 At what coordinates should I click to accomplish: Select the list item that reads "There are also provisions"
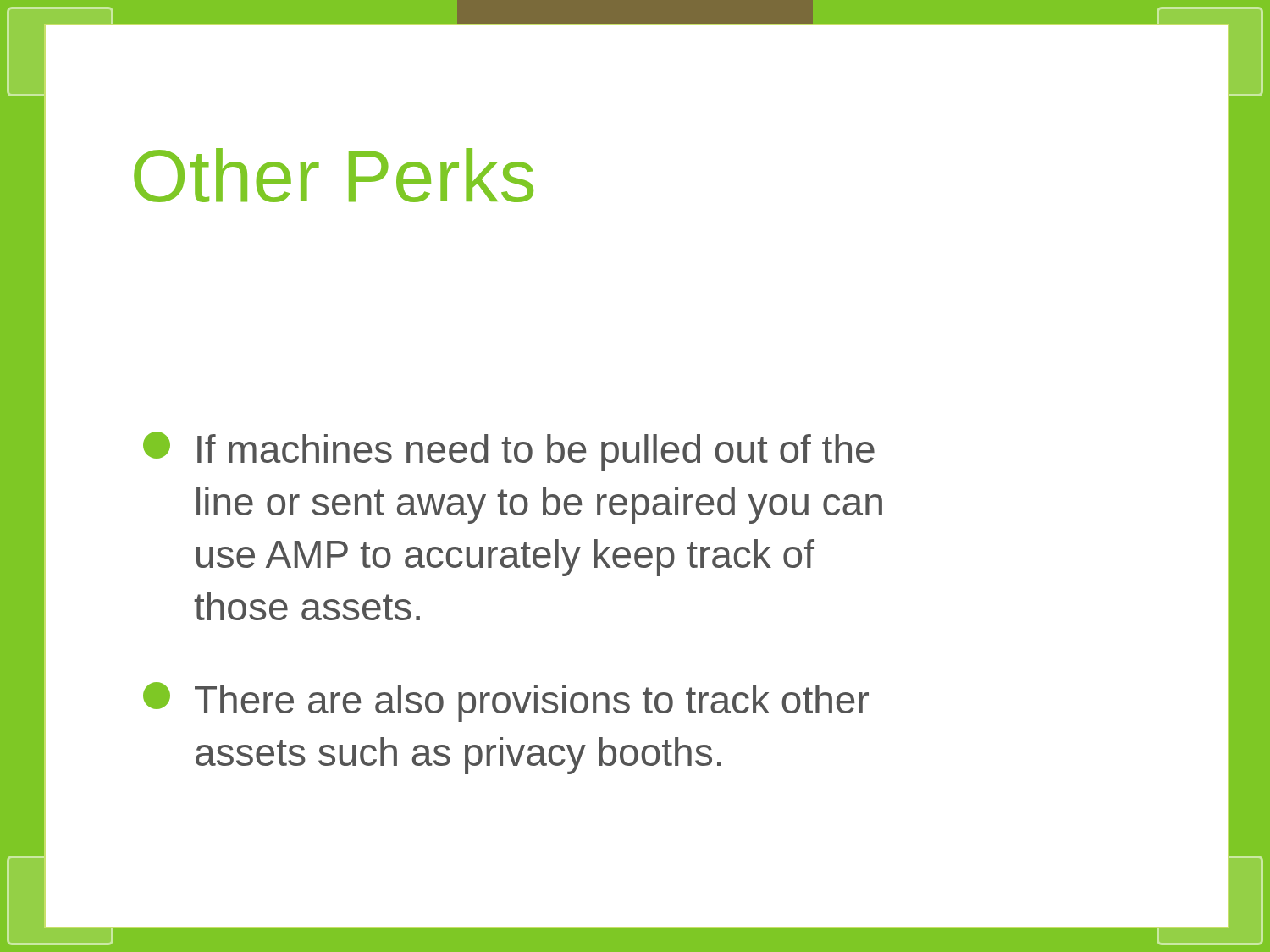(506, 726)
